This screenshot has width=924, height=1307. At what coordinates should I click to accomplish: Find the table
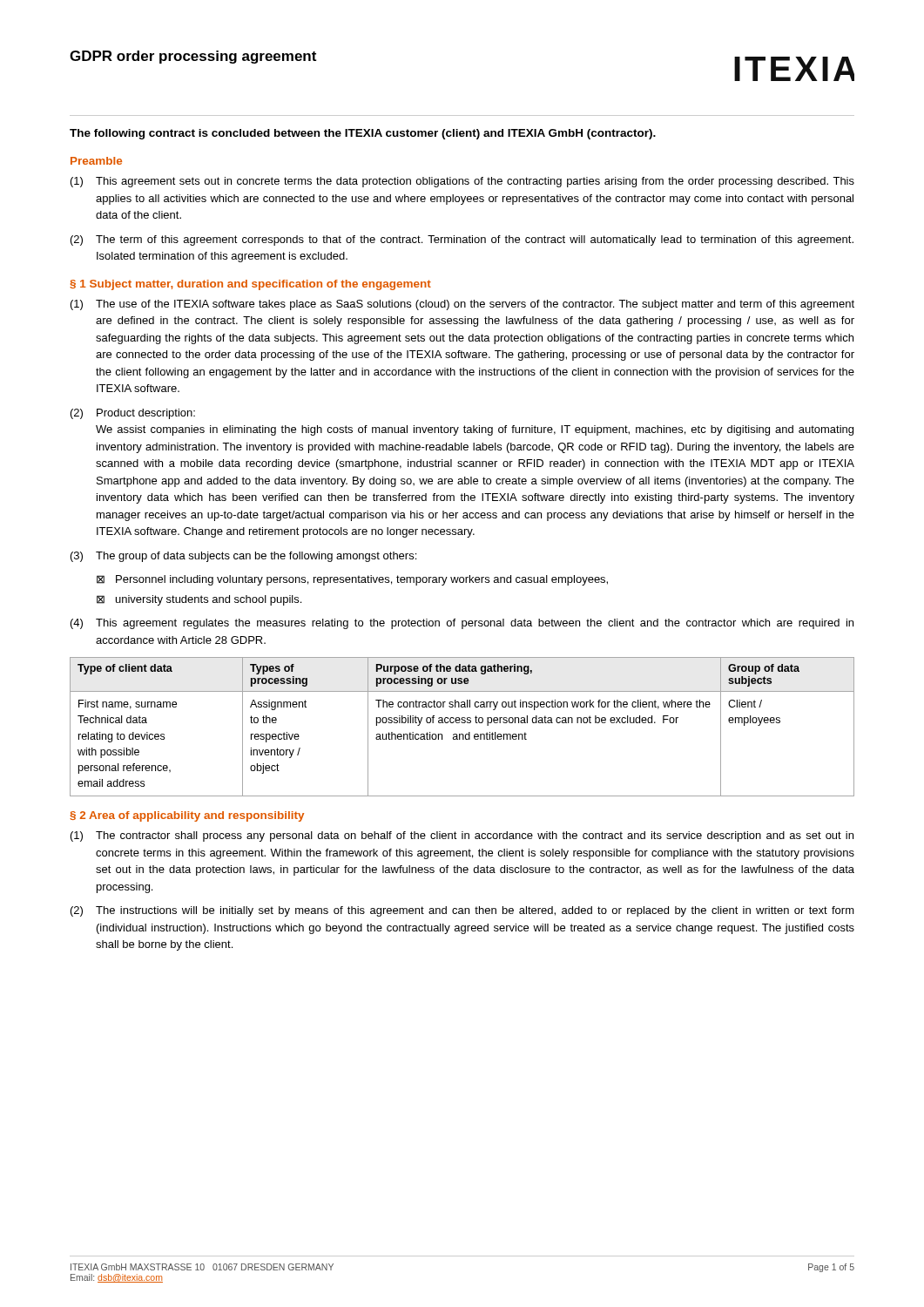coord(462,727)
